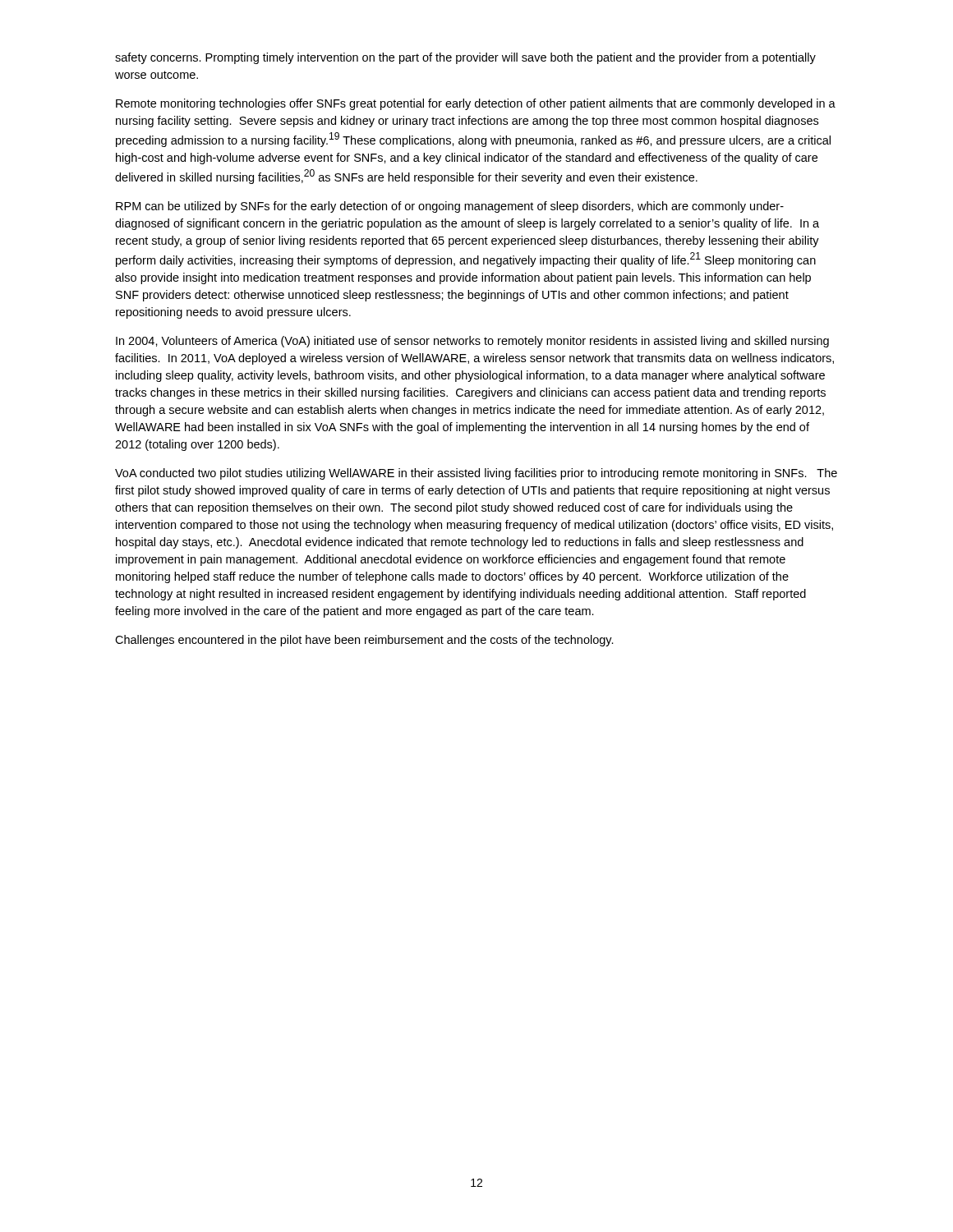Locate the text block starting "In 2004, Volunteers of America (VoA)"

coord(476,393)
